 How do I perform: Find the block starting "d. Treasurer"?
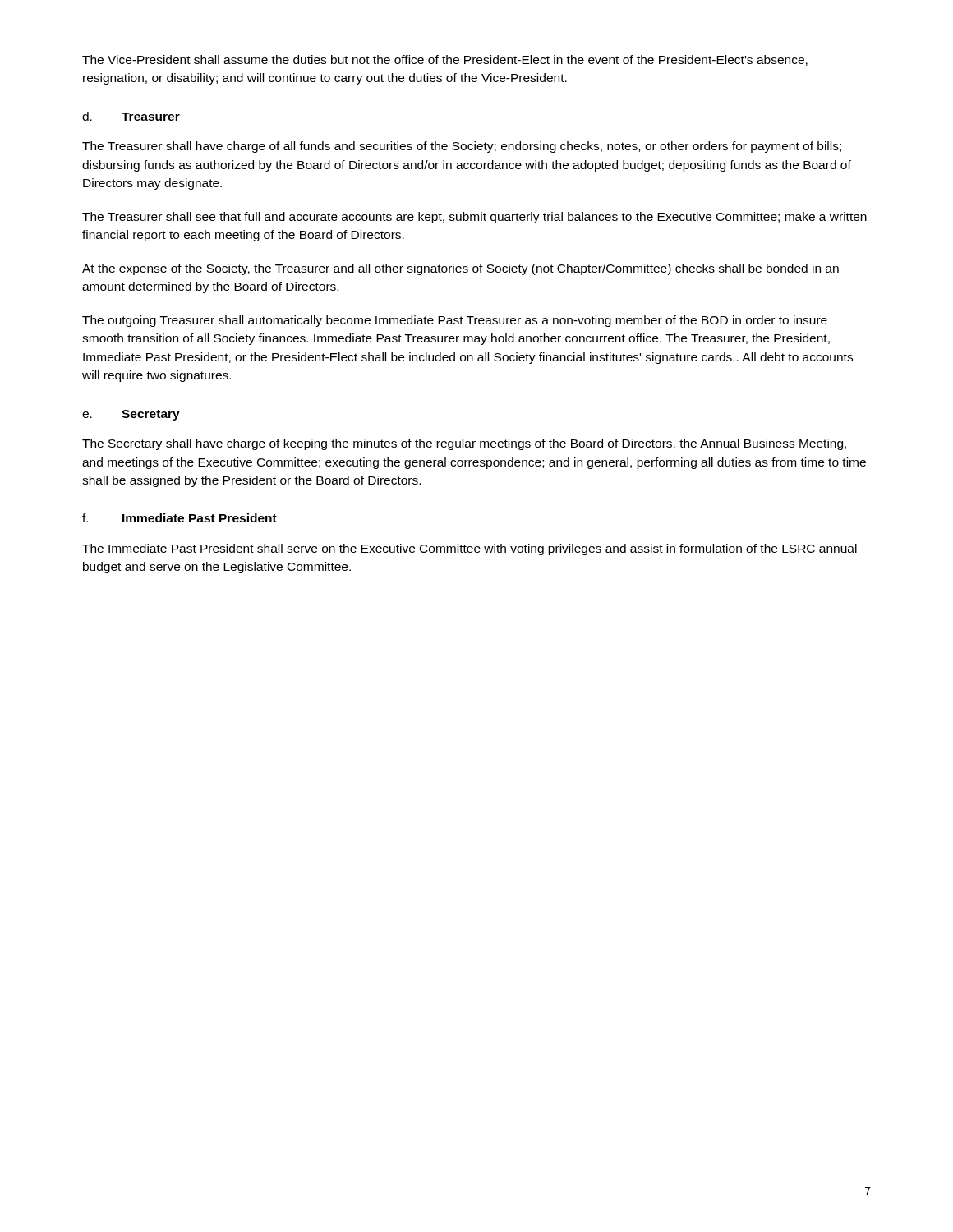pos(131,117)
